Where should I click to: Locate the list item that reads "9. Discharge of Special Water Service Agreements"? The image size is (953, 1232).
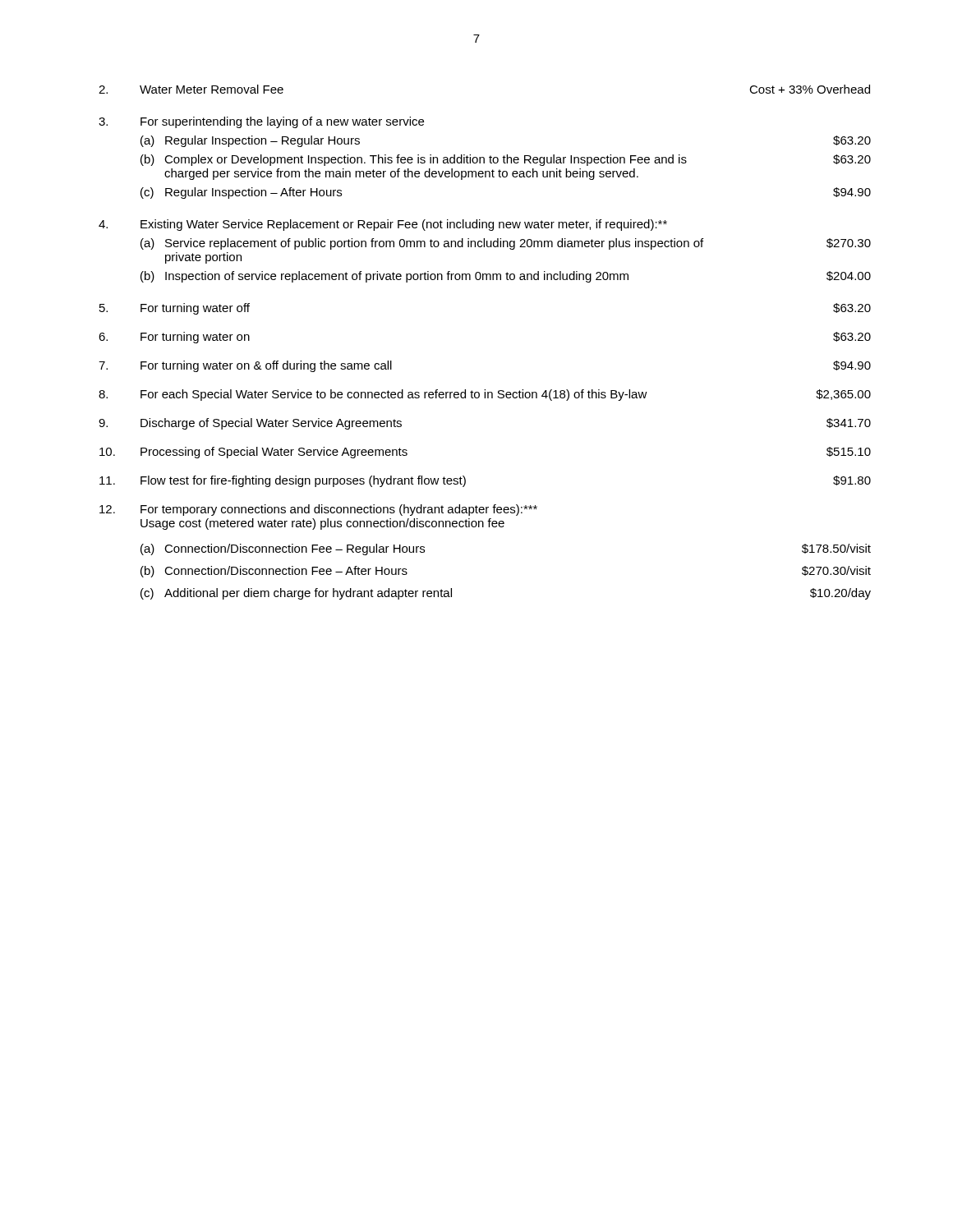pyautogui.click(x=270, y=423)
